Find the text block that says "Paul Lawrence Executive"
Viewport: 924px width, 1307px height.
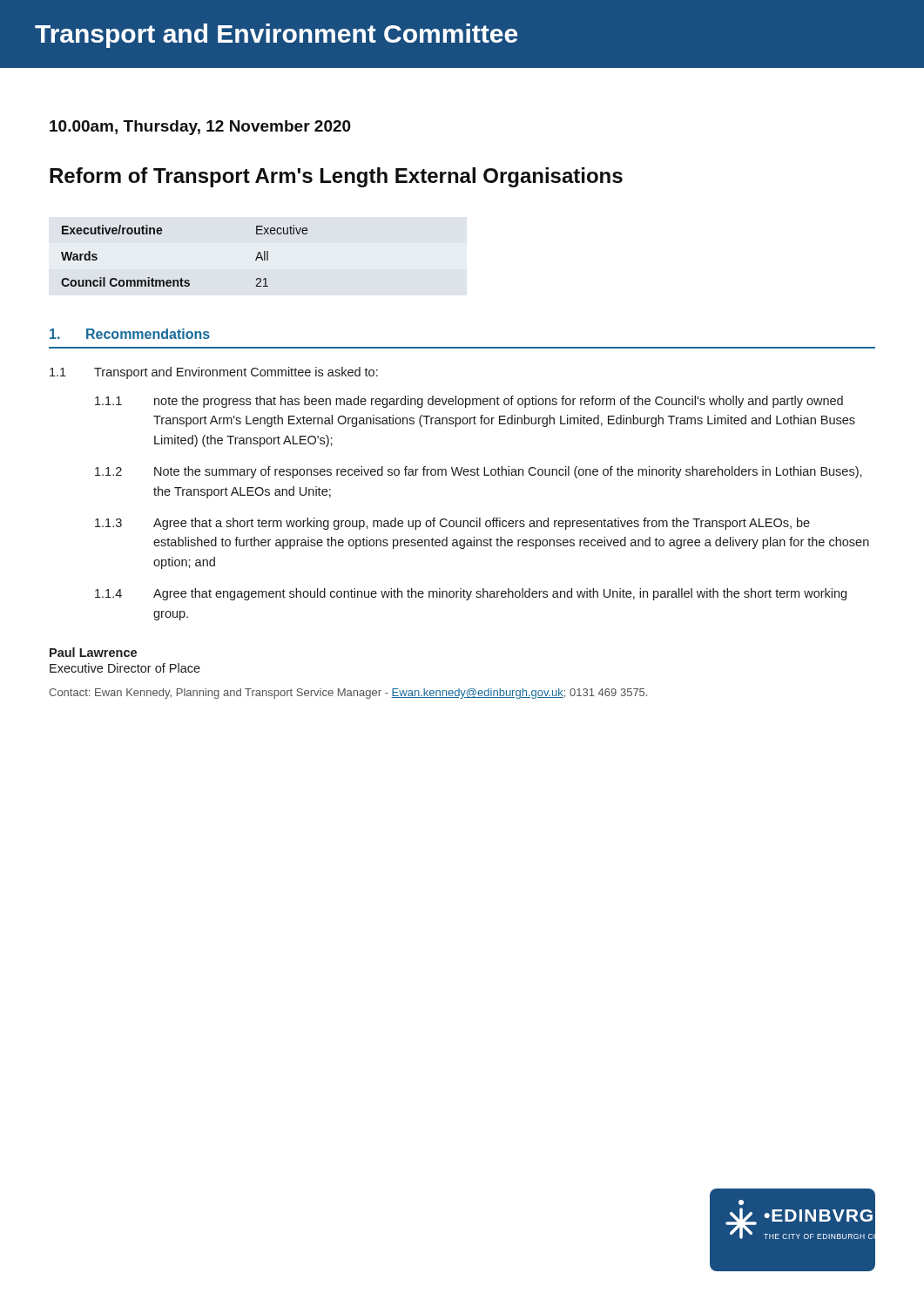93,652
